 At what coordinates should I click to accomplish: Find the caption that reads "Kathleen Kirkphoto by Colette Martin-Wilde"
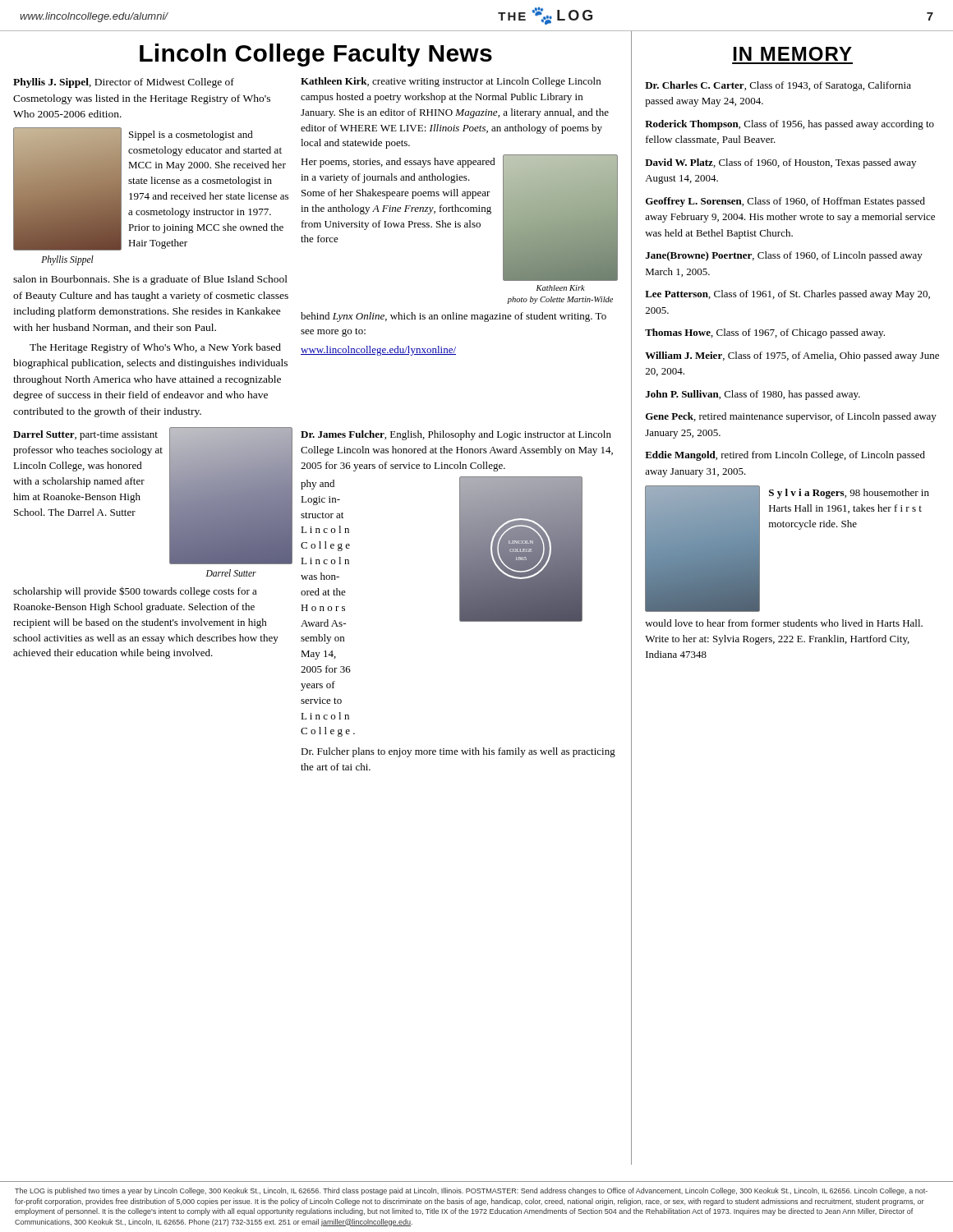pos(560,294)
